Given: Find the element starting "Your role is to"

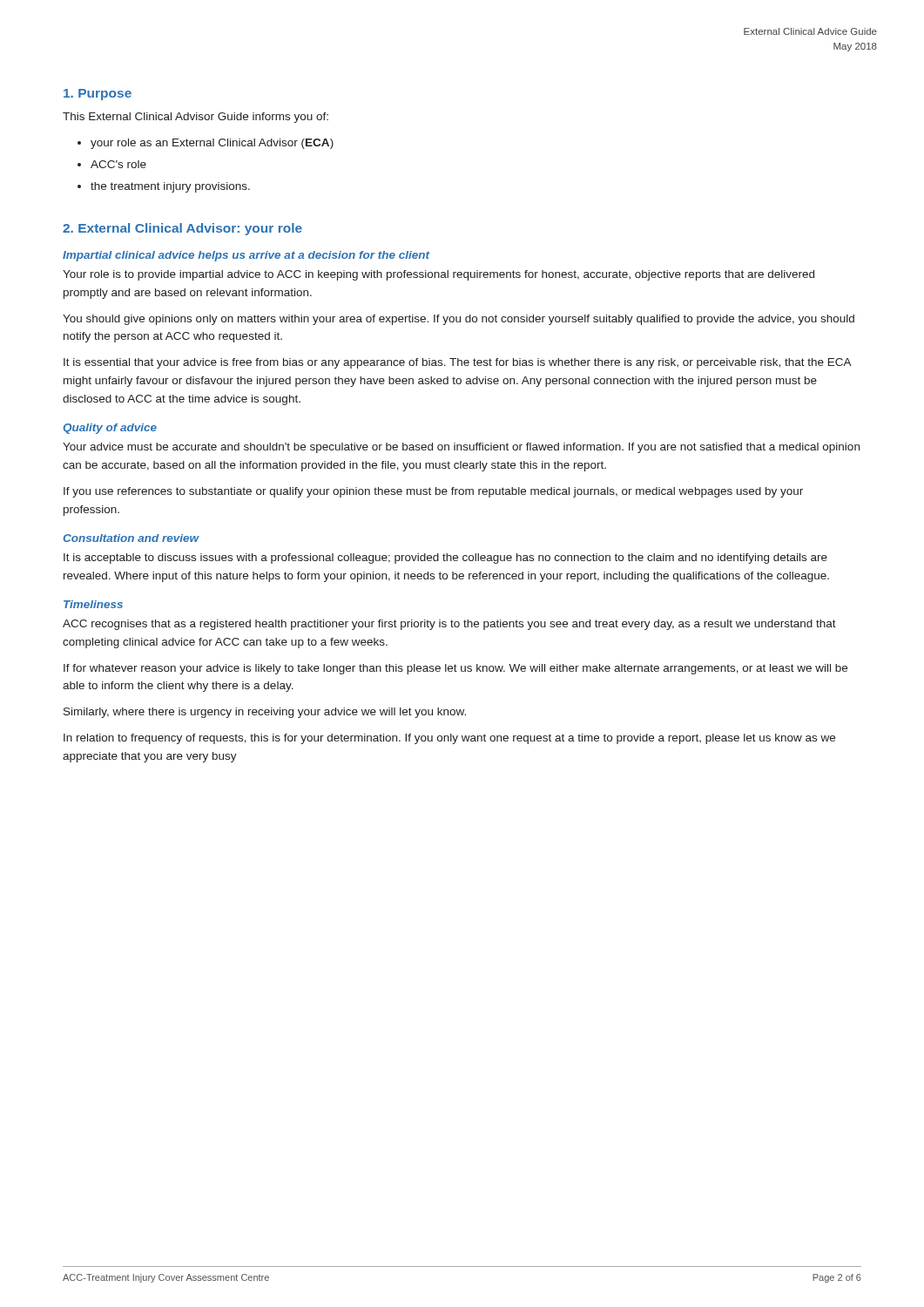Looking at the screenshot, I should click(439, 283).
